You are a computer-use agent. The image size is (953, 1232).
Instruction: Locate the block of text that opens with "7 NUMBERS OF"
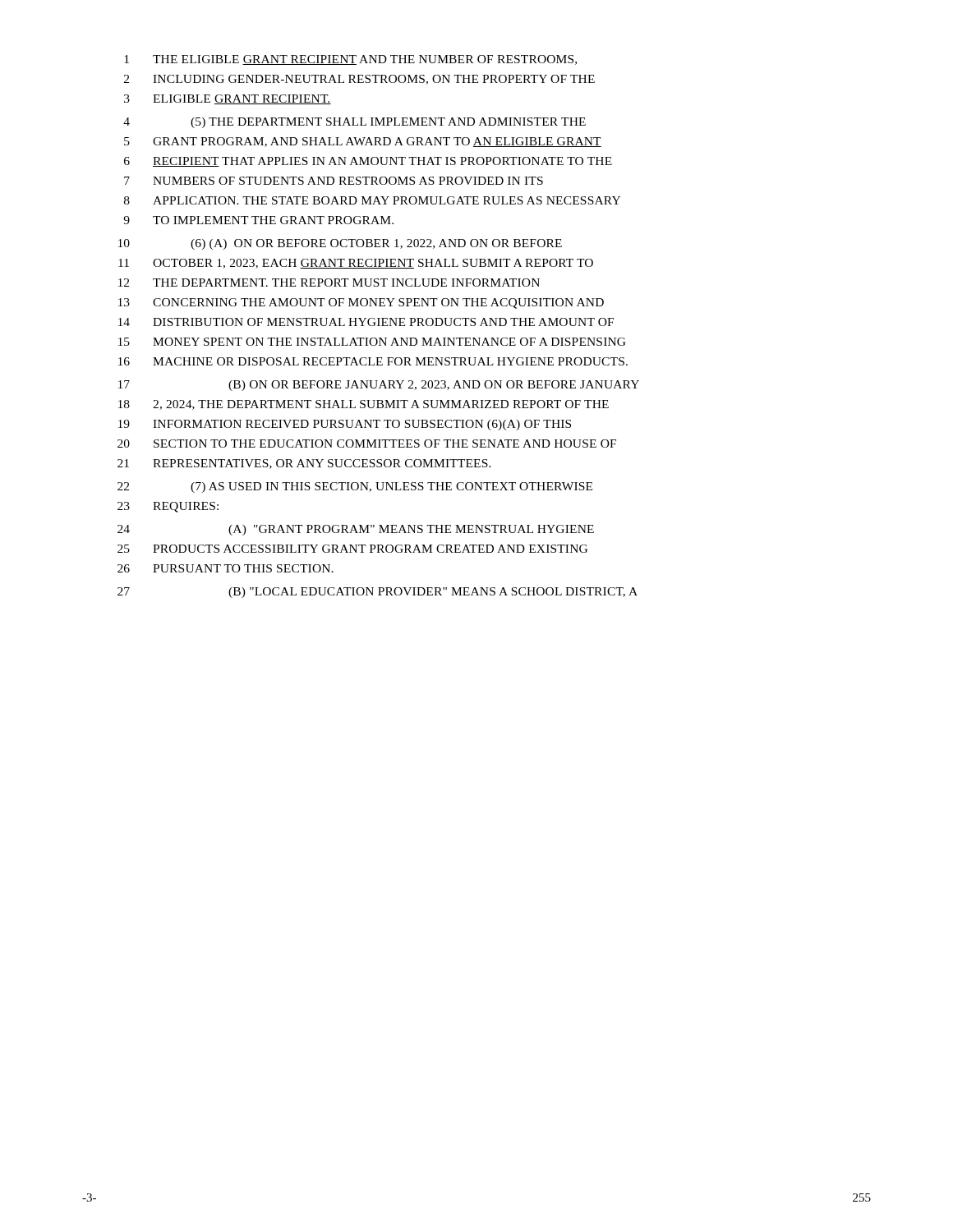pyautogui.click(x=485, y=181)
